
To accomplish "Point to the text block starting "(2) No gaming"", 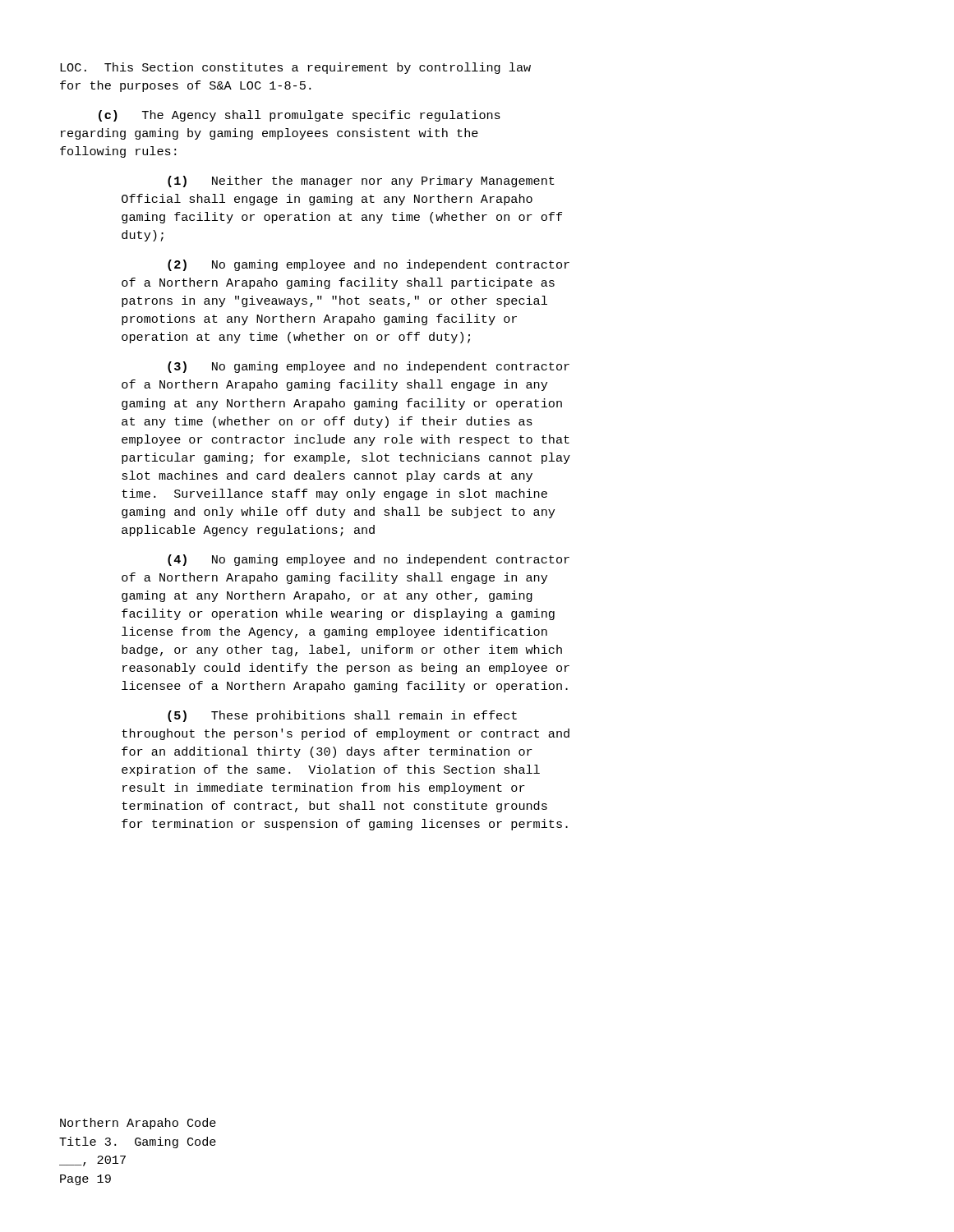I will click(x=335, y=302).
